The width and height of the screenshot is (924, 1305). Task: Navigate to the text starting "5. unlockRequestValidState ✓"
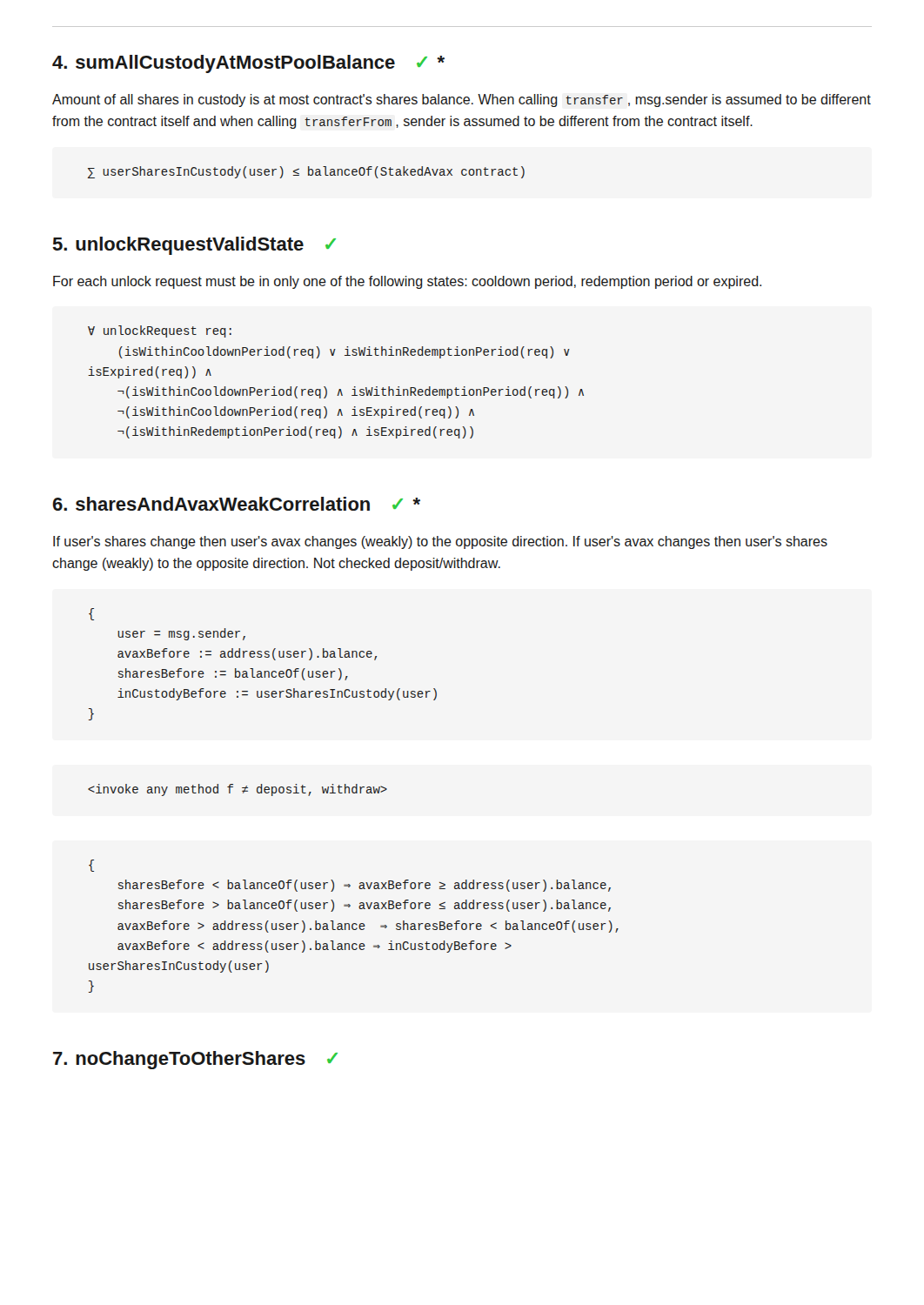[195, 244]
